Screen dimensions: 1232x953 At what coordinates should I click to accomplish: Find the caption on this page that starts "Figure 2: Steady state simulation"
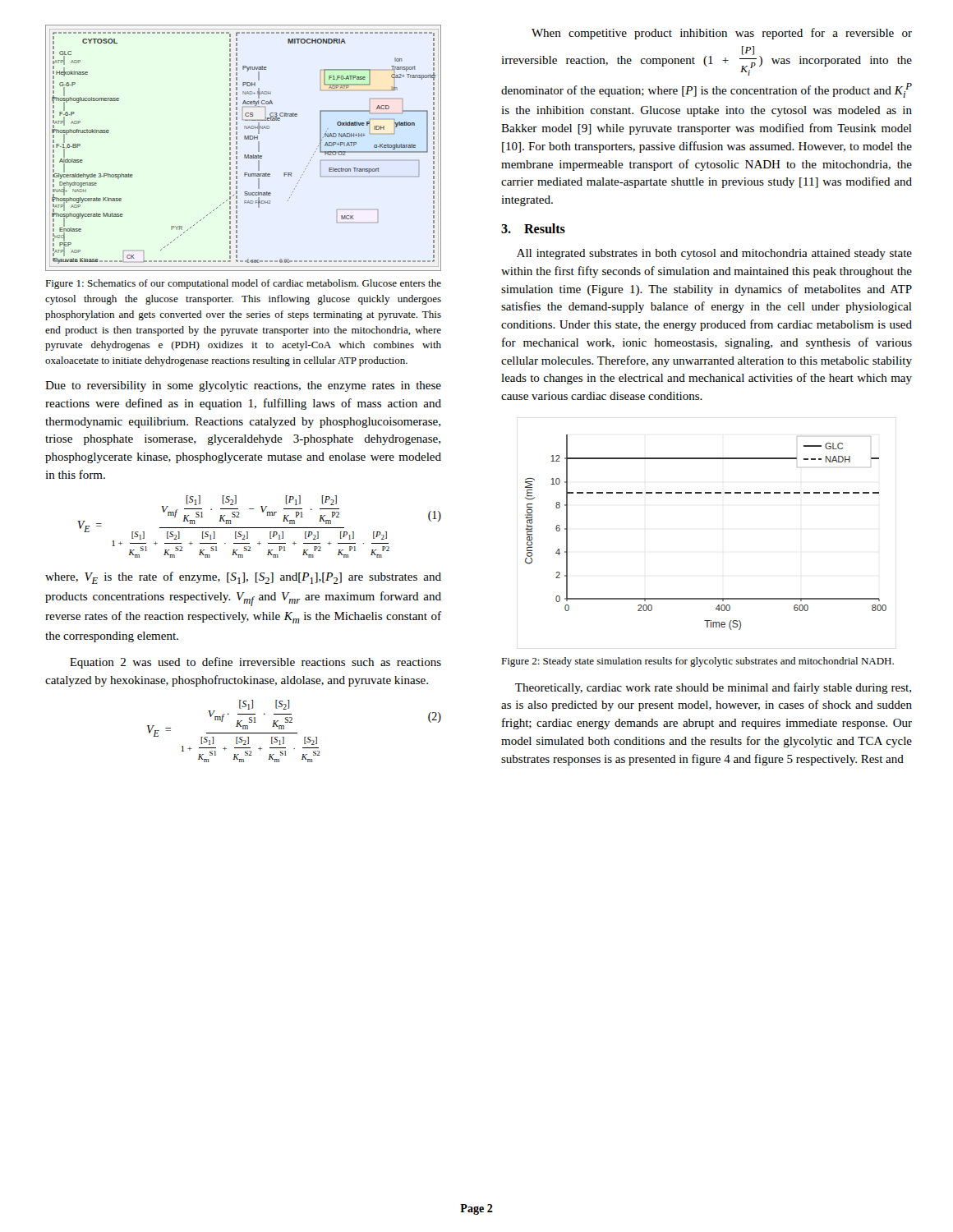[698, 661]
